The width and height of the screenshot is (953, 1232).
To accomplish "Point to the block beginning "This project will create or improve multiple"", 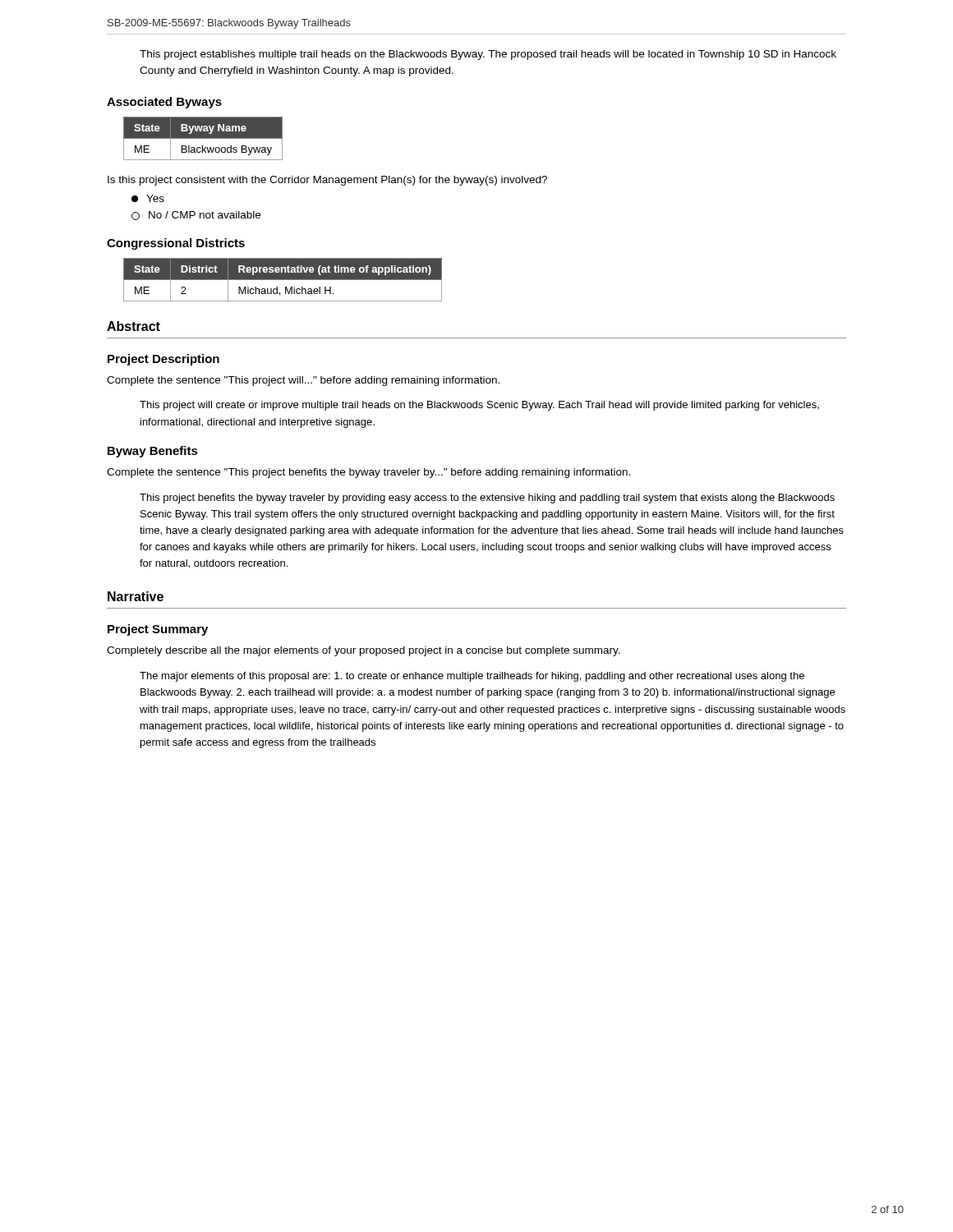I will pos(480,413).
